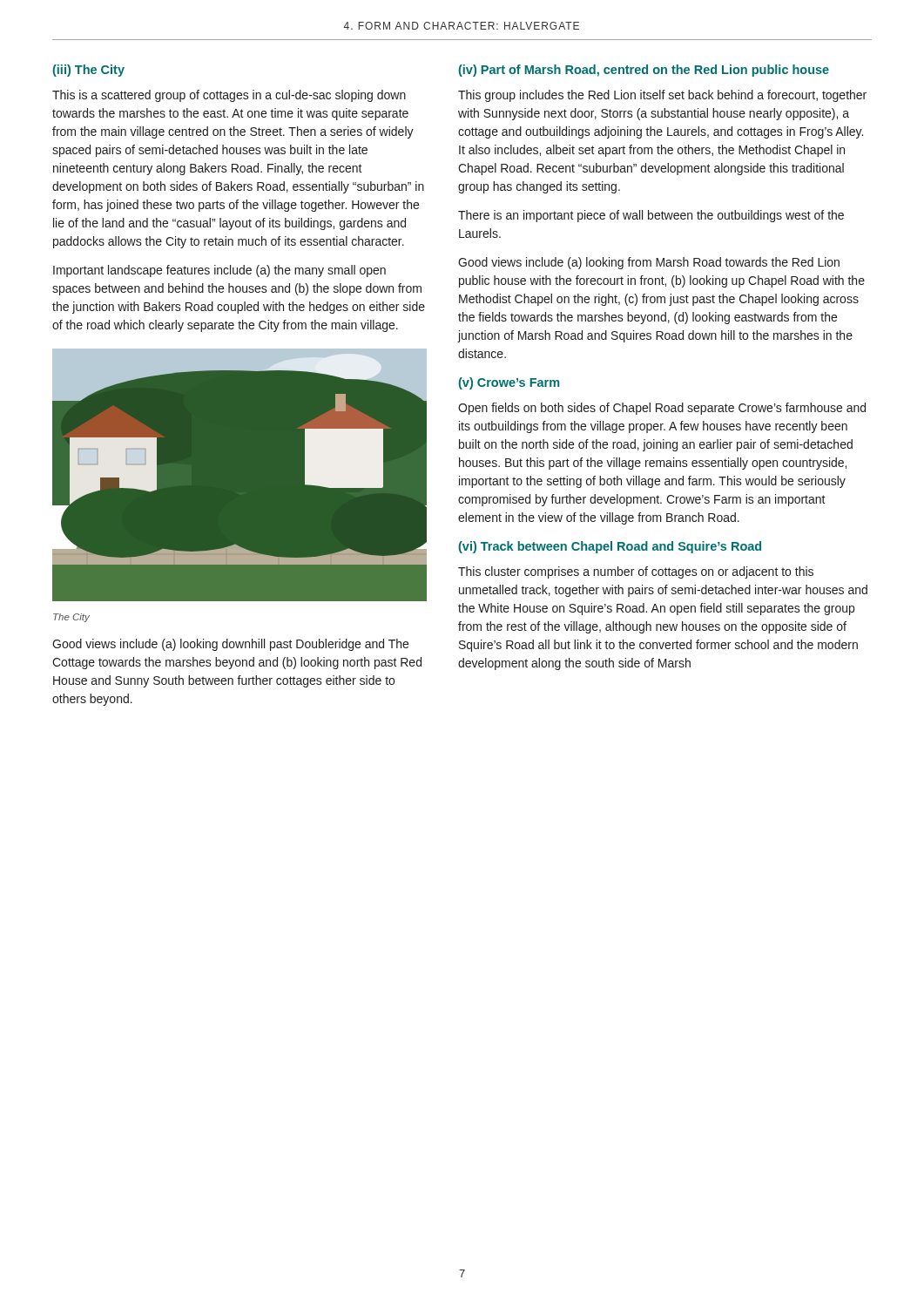This screenshot has height=1307, width=924.
Task: Select the block starting "Important landscape features"
Action: coord(239,298)
